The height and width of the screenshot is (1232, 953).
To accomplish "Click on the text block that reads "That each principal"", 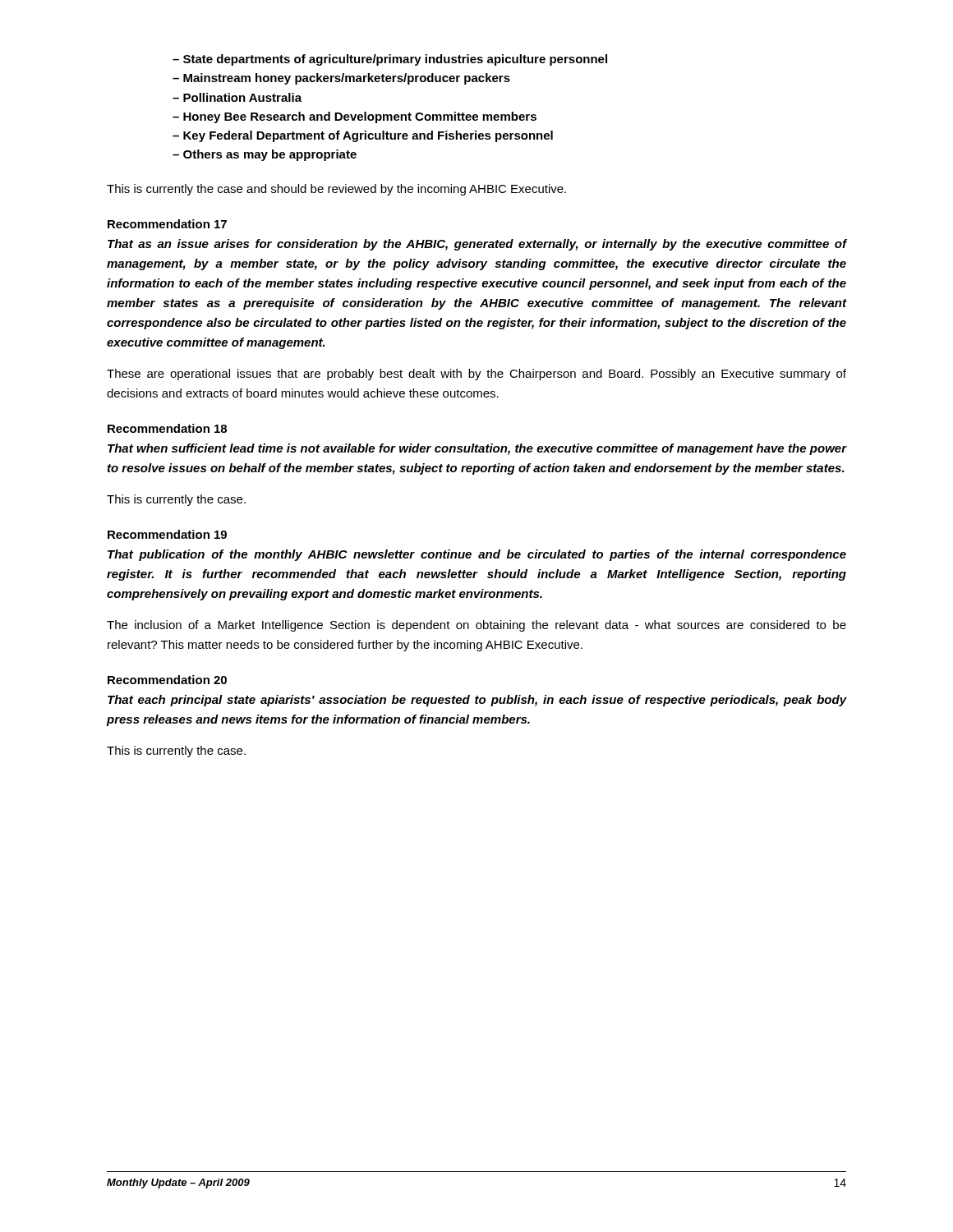I will click(x=476, y=709).
